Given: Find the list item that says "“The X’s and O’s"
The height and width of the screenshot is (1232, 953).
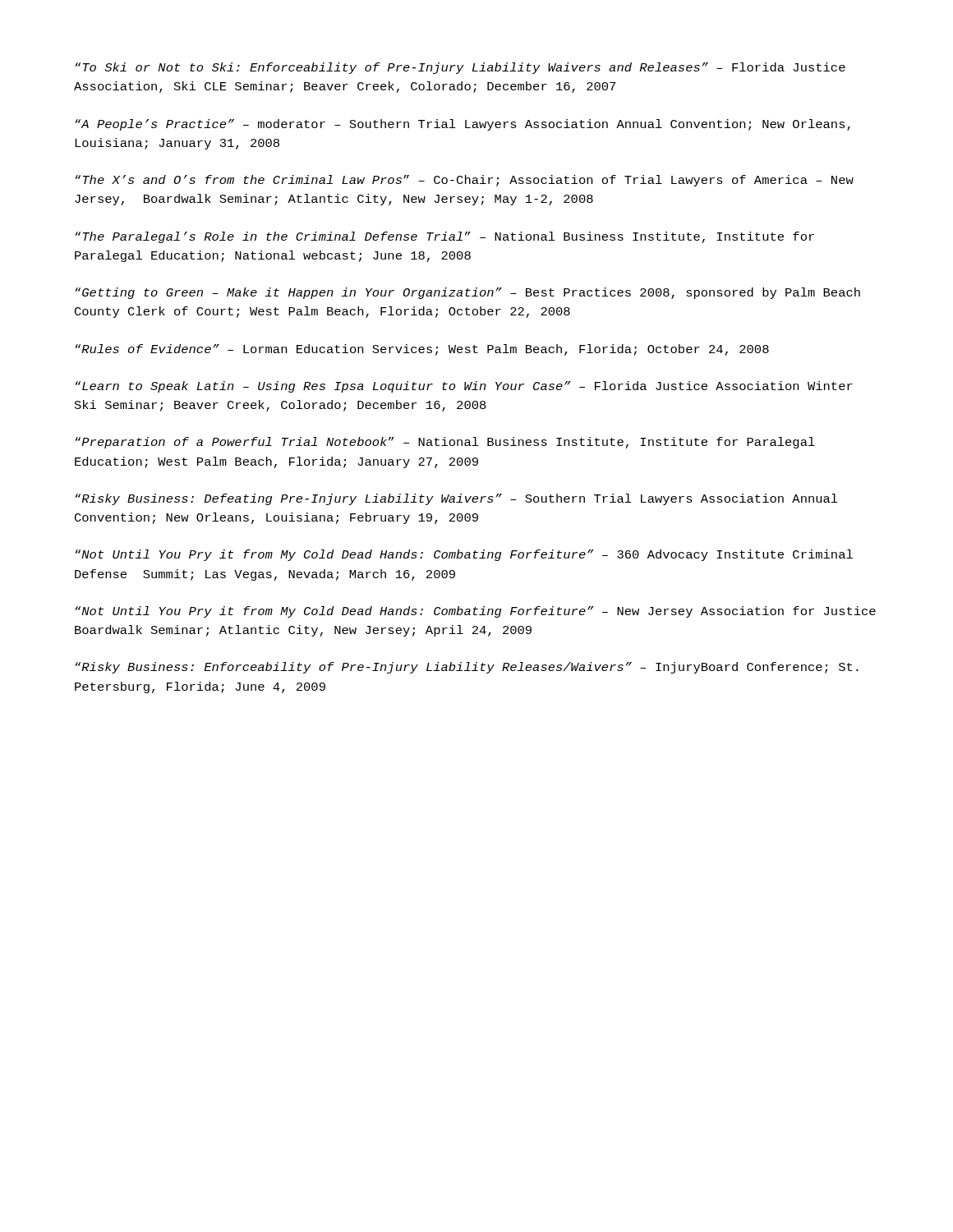Looking at the screenshot, I should [x=464, y=190].
